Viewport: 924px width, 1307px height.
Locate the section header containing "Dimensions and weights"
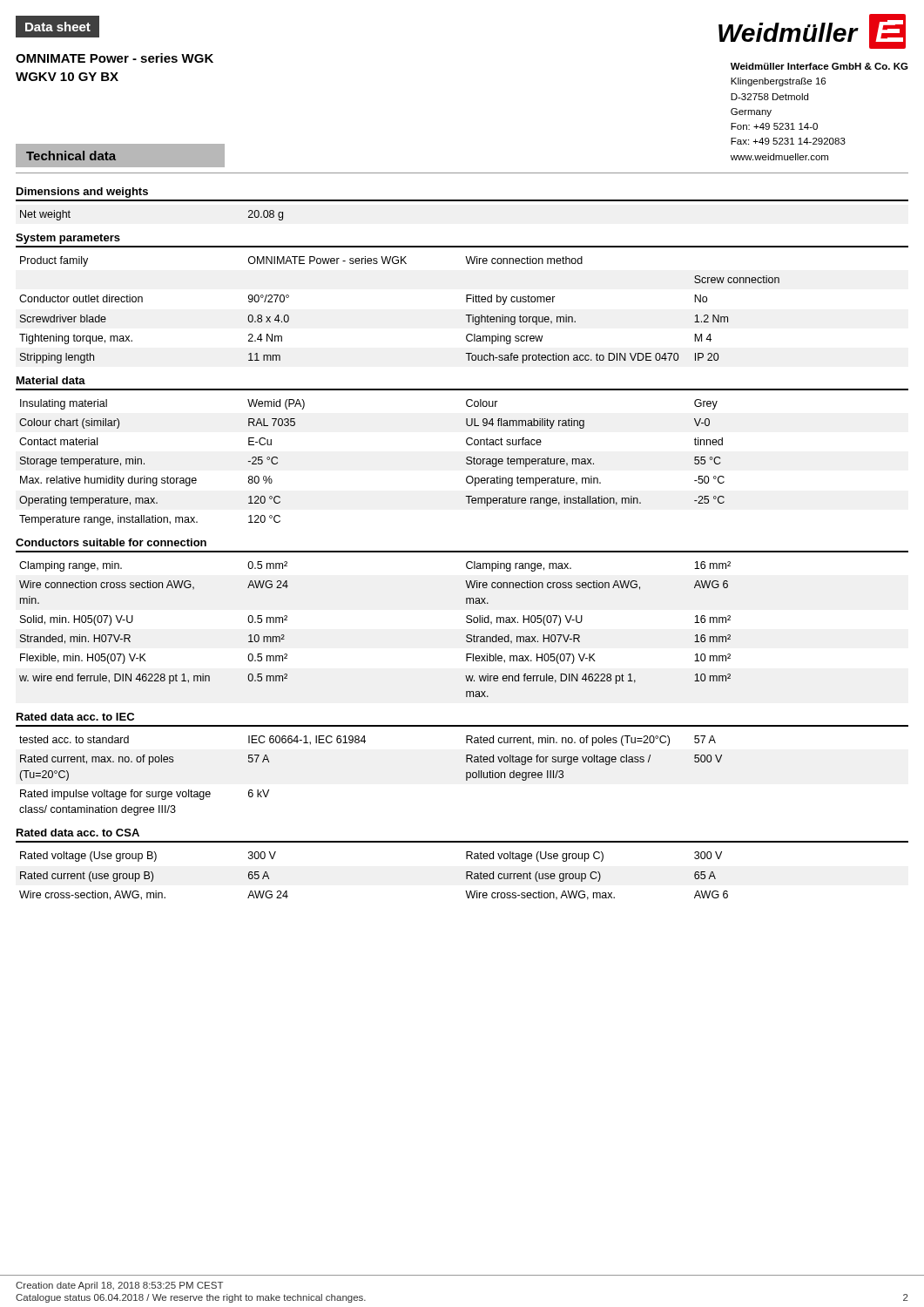82,191
